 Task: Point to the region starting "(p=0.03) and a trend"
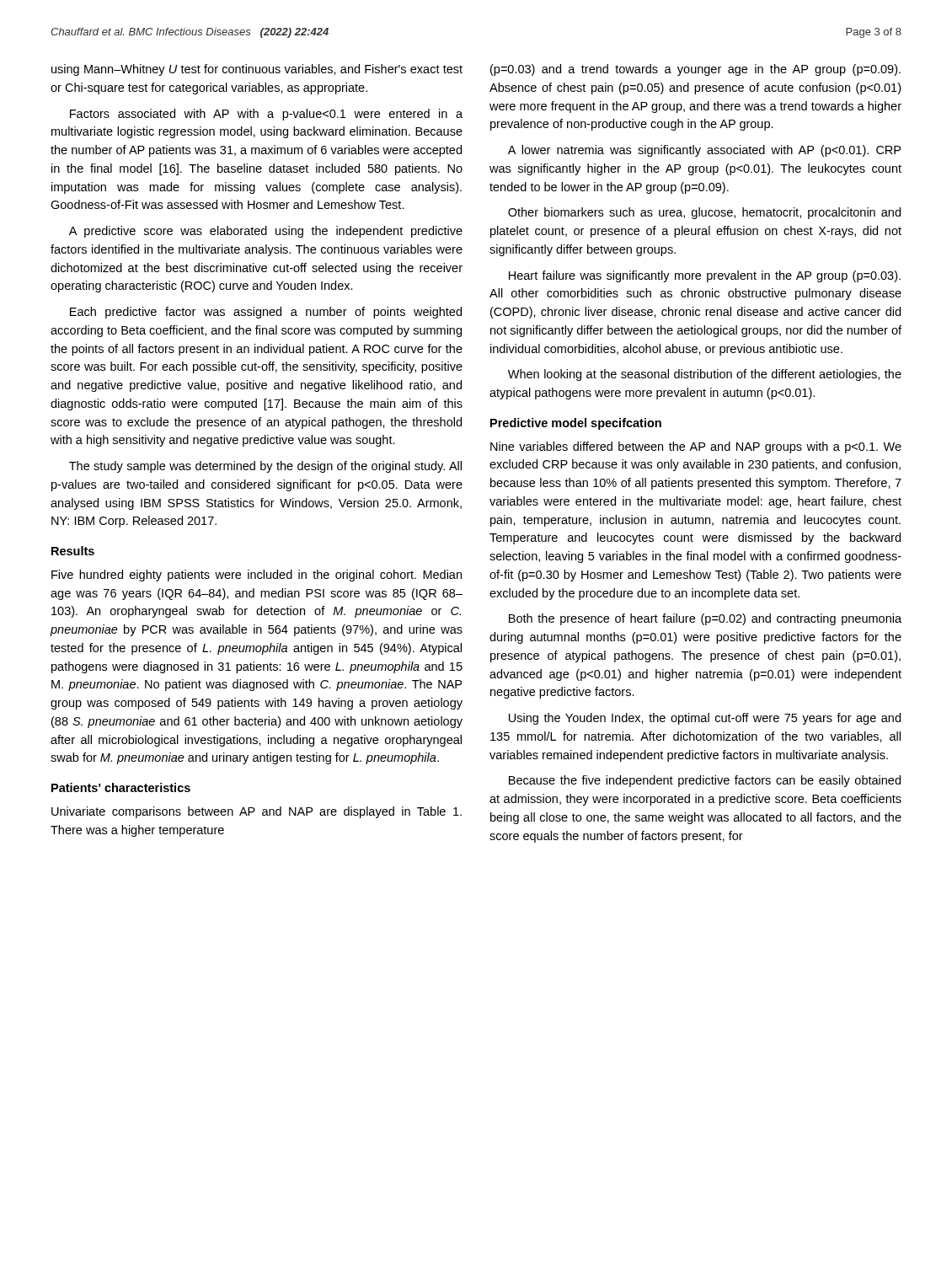695,232
